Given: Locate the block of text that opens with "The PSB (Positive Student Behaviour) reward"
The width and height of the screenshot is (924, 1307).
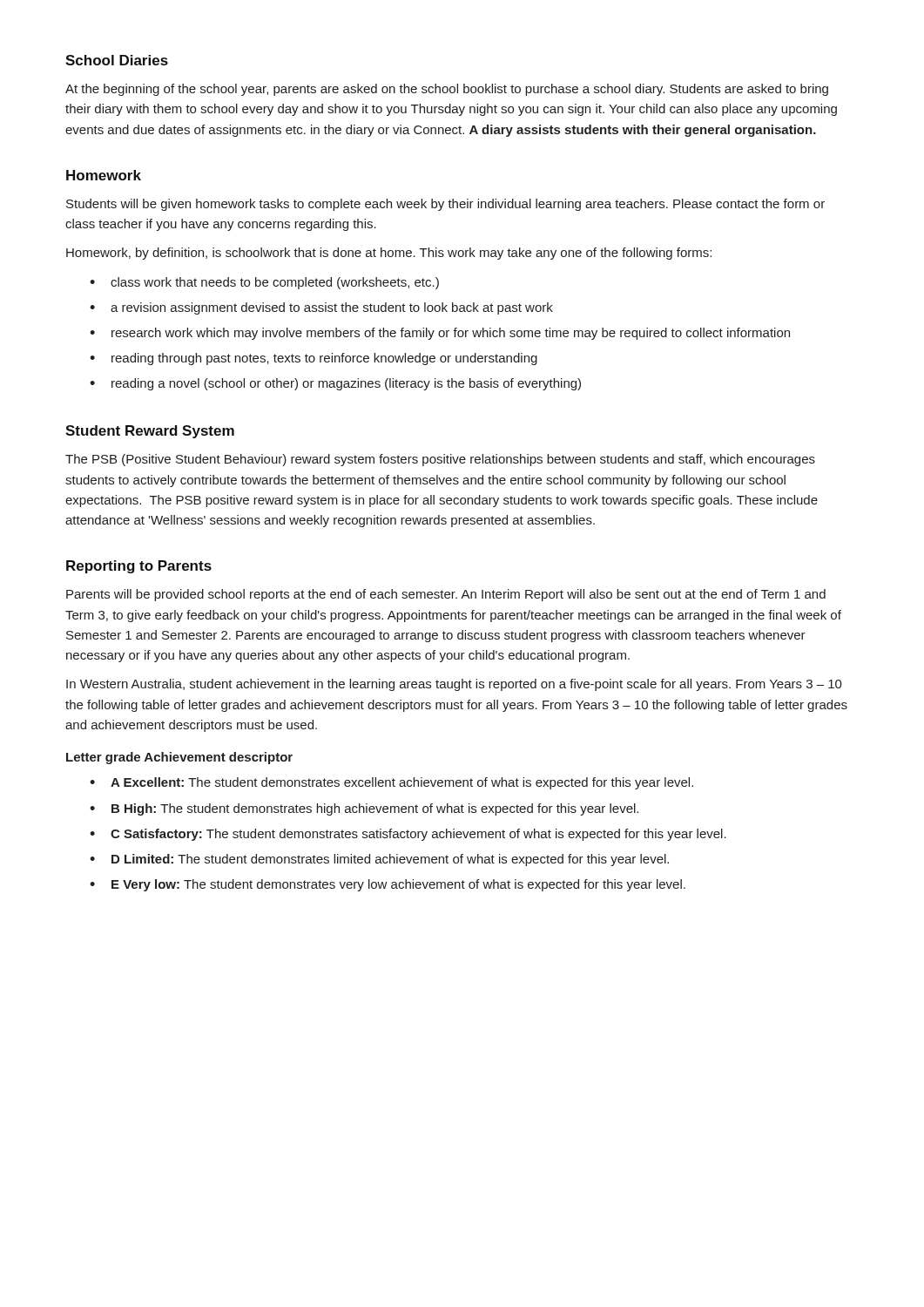Looking at the screenshot, I should (442, 490).
